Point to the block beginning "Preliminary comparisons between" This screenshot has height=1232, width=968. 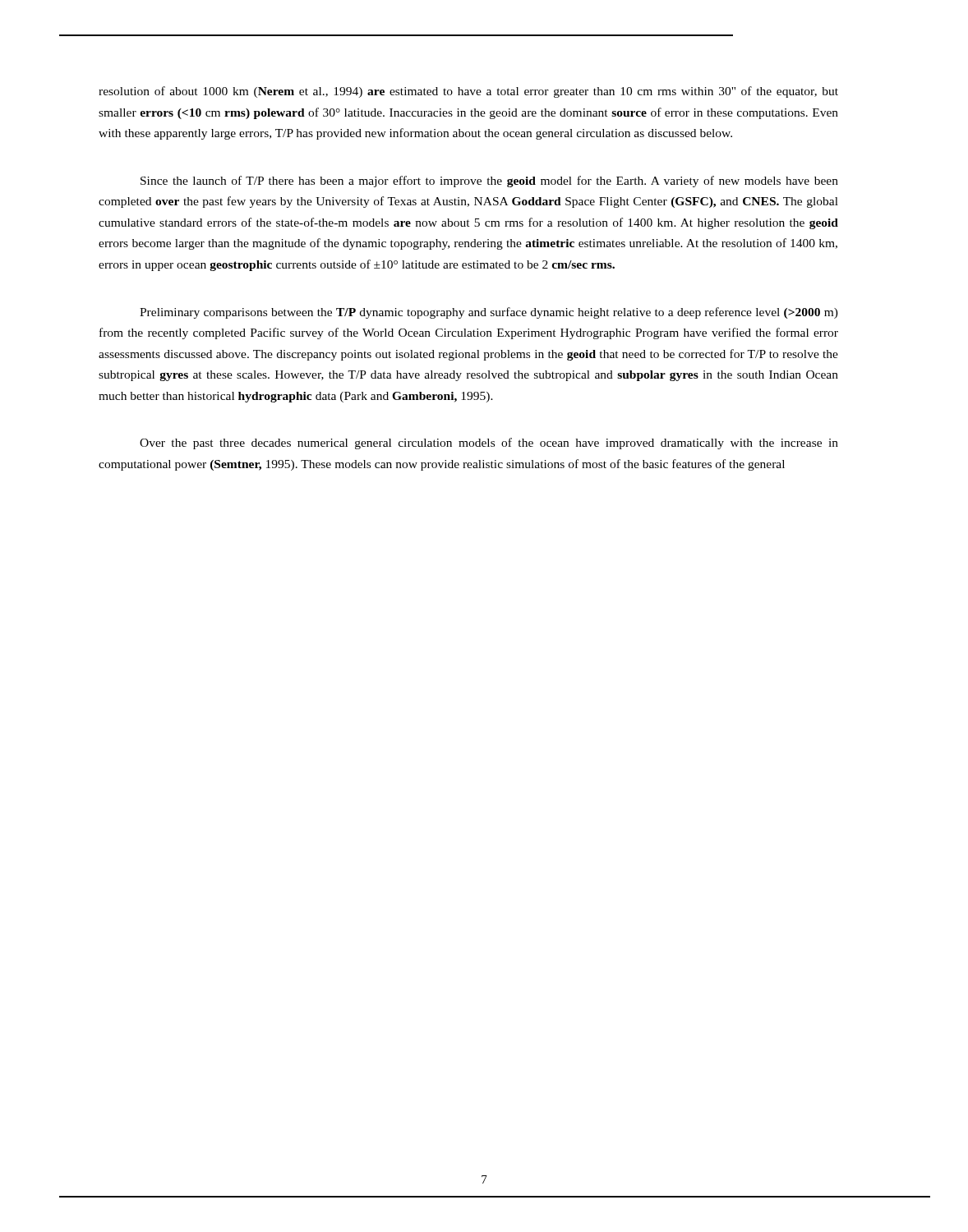coord(468,353)
